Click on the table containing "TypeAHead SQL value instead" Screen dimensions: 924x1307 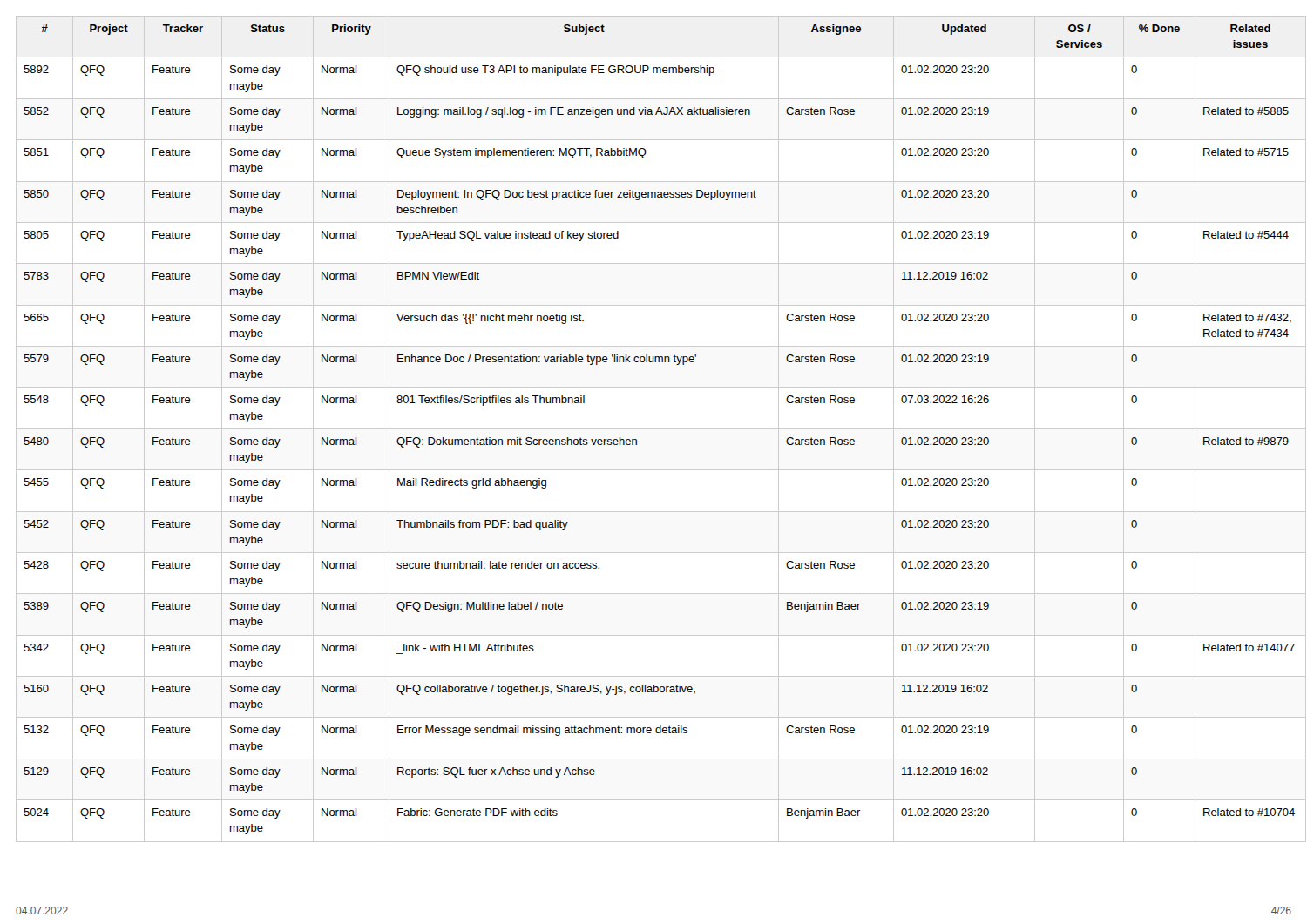pos(654,429)
